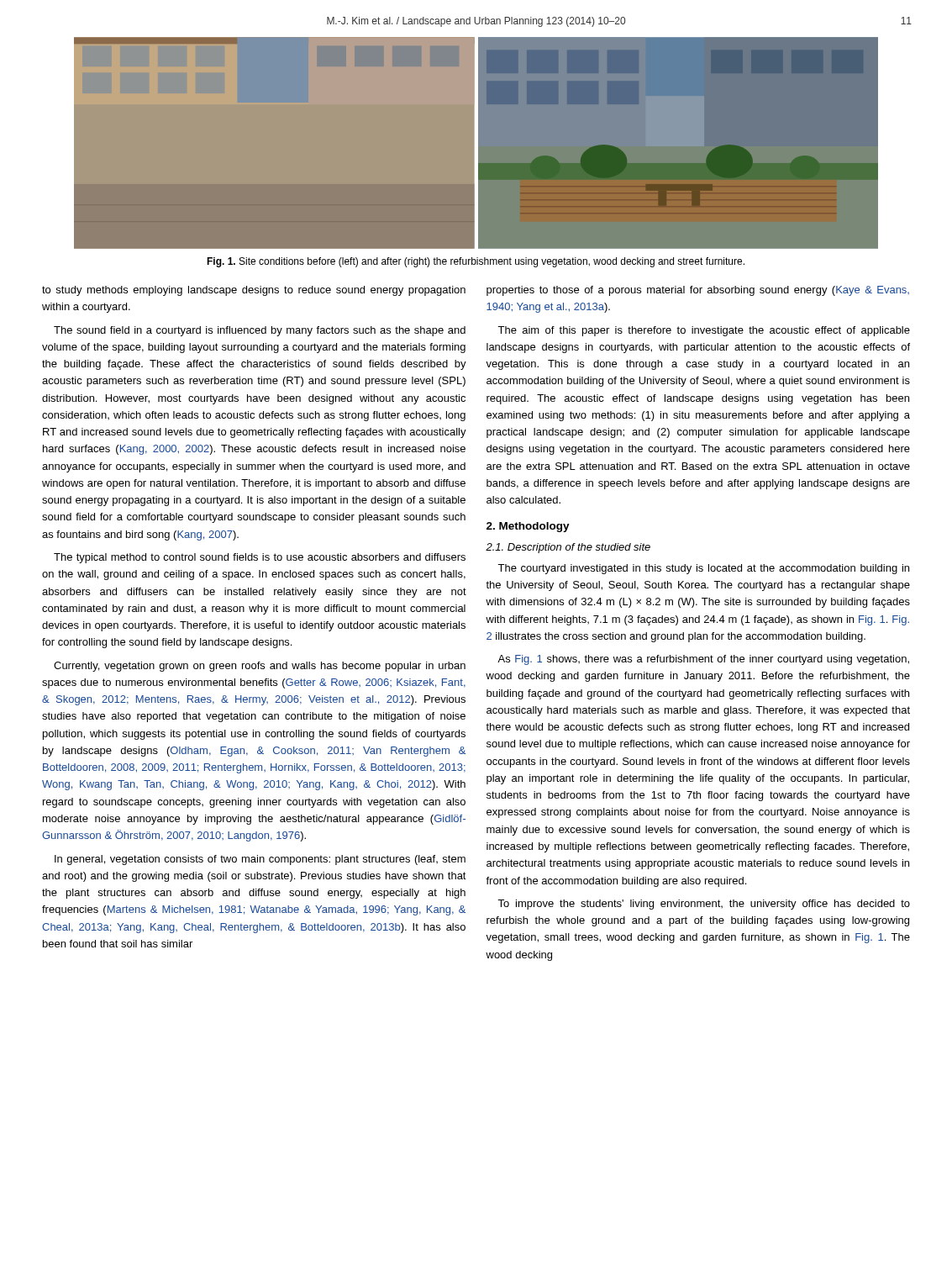Select the block starting "The typical method"
Viewport: 952px width, 1261px height.
(254, 600)
